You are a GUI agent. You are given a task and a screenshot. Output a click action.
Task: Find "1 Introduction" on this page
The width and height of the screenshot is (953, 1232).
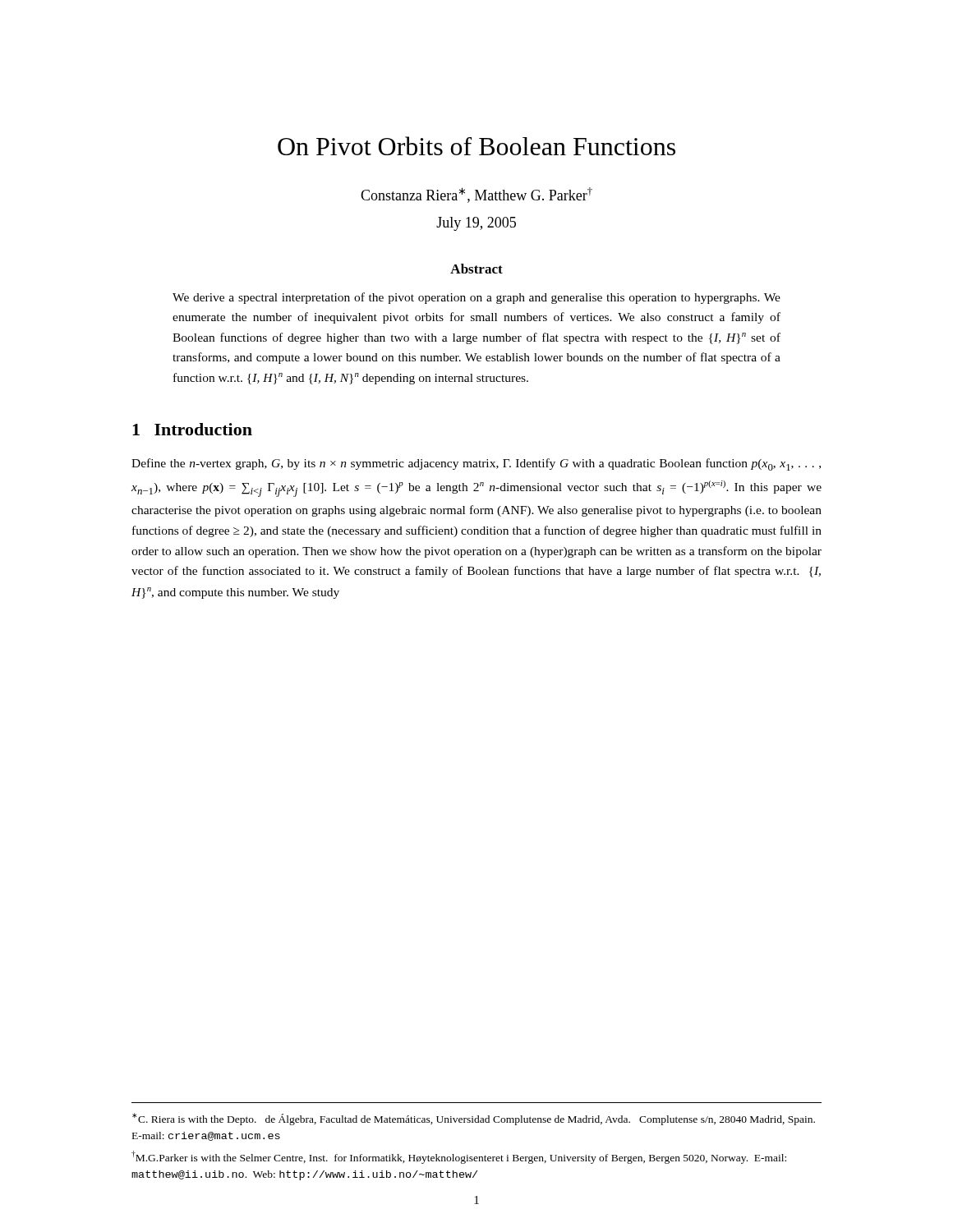(192, 429)
